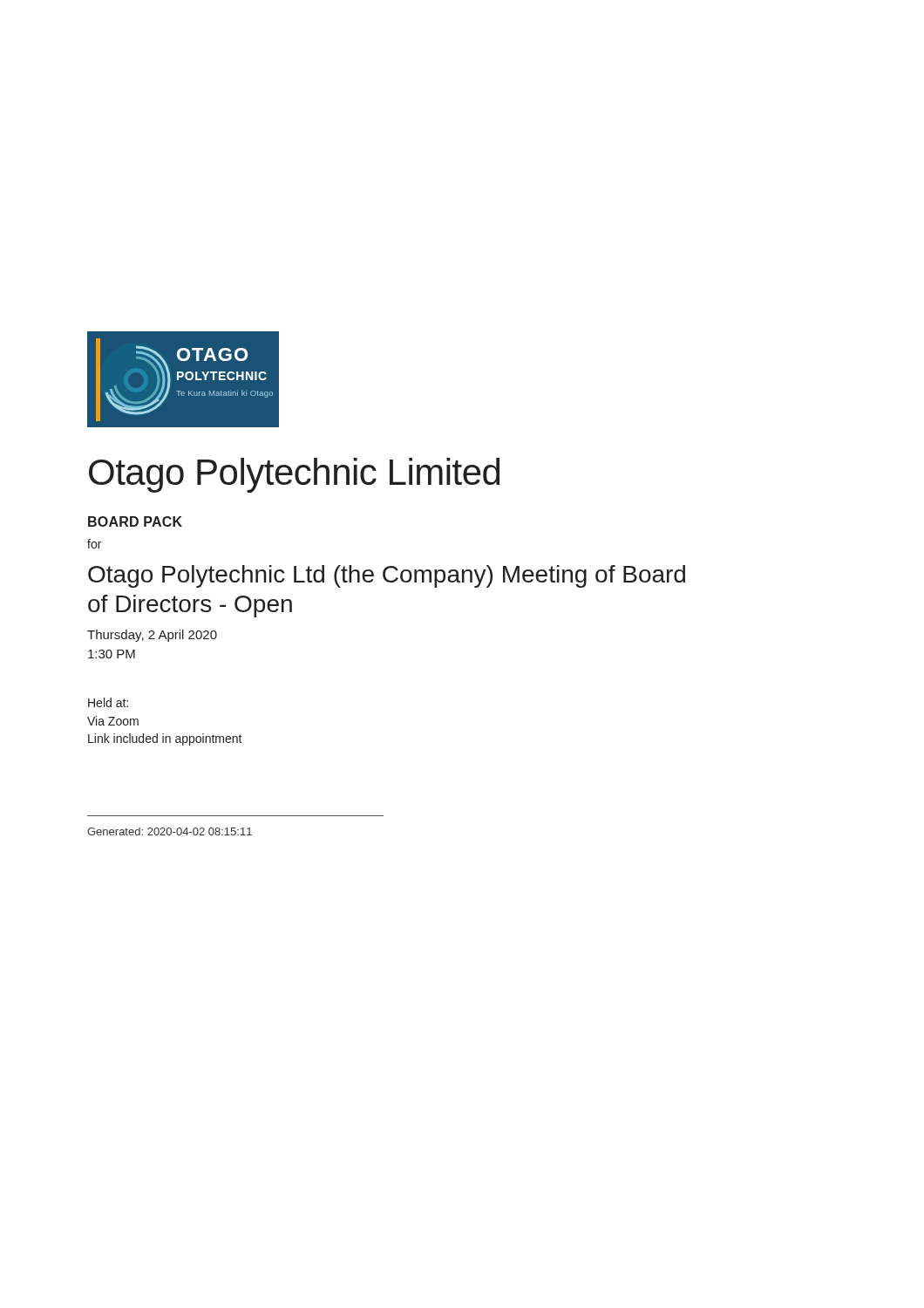Point to the section header beginning "Otago Polytechnic Ltd (the"

392,589
